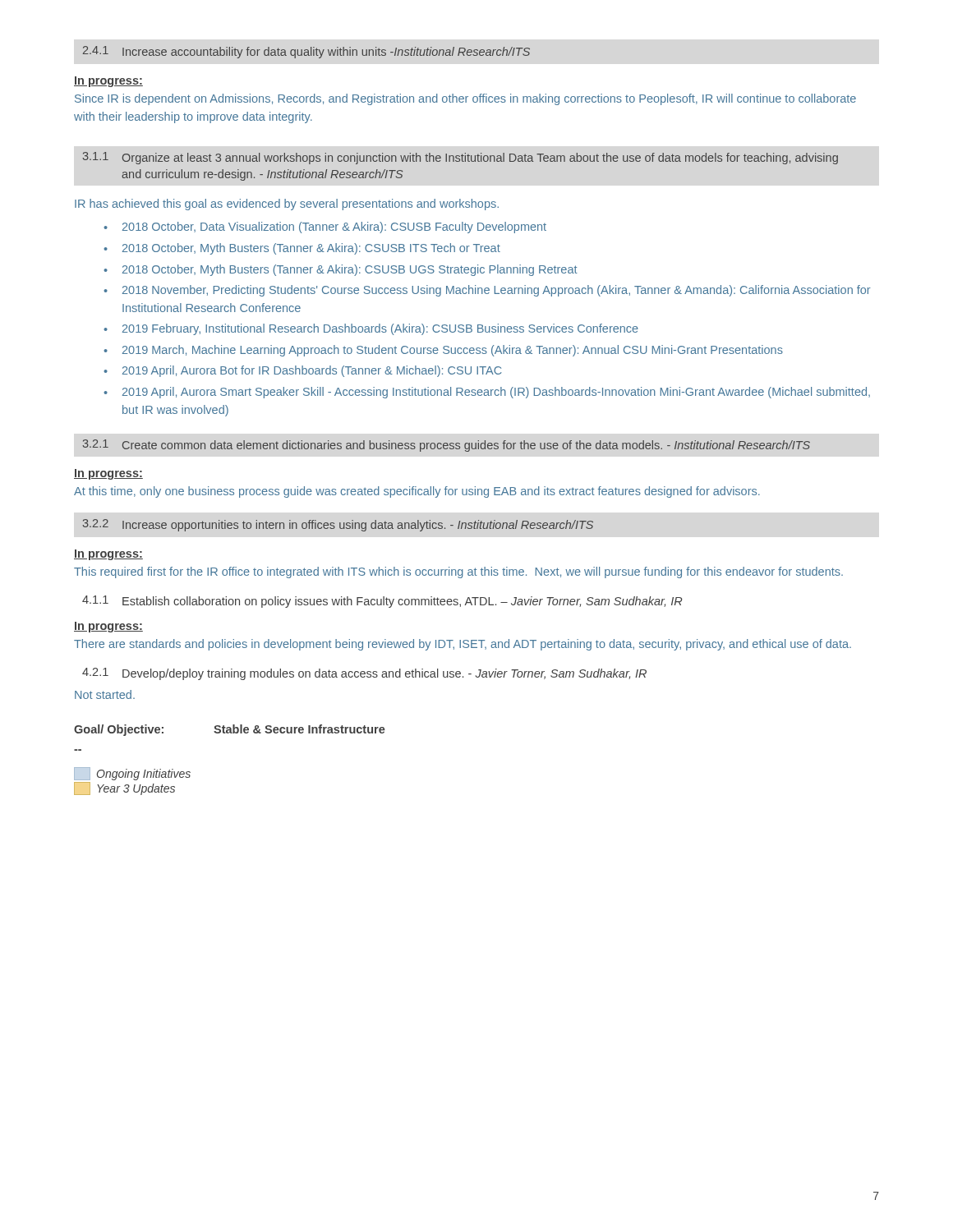Click on the text starting "There are standards and policies in"
This screenshot has width=953, height=1232.
463,644
